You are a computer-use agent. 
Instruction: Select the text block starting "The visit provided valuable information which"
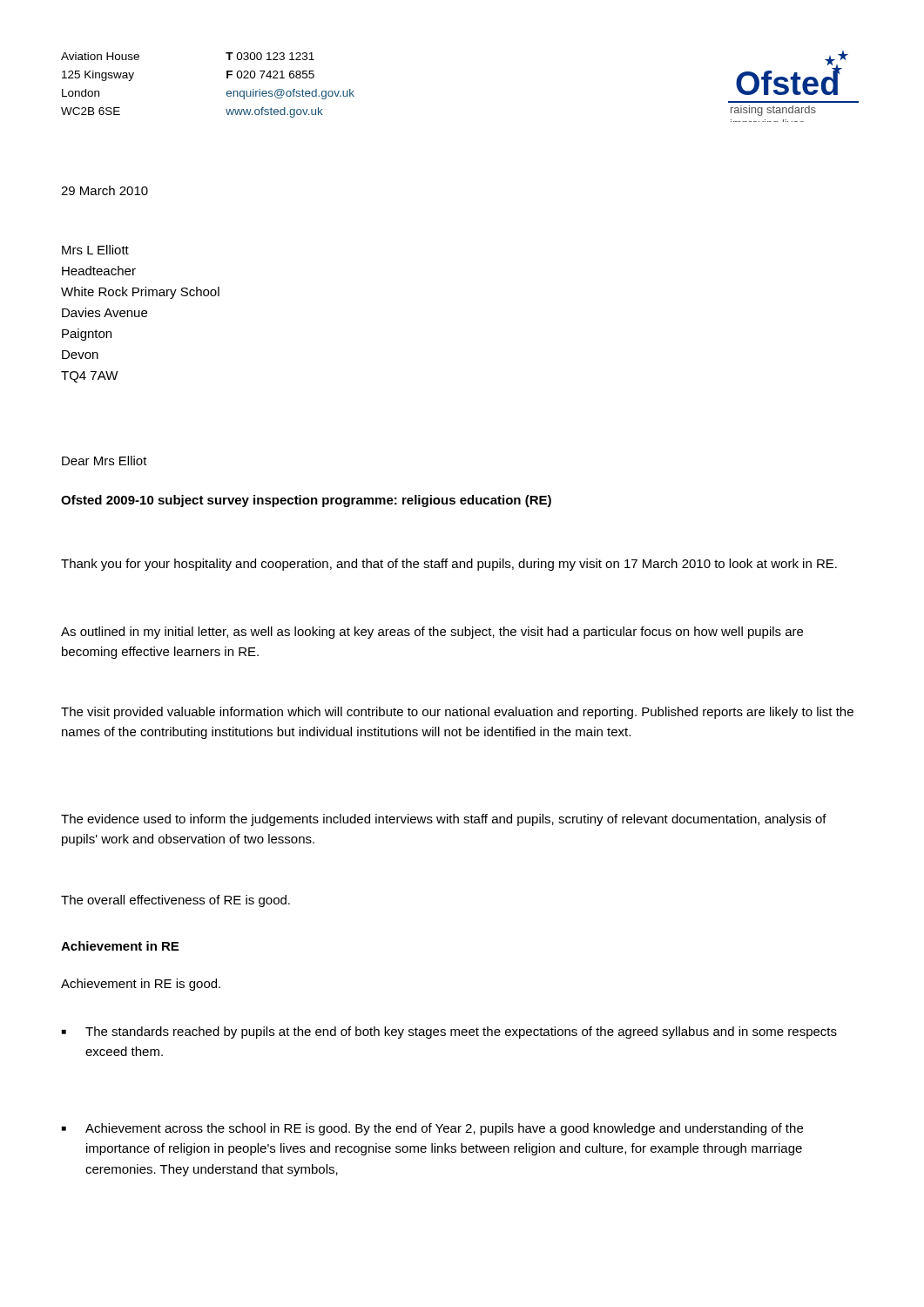457,722
